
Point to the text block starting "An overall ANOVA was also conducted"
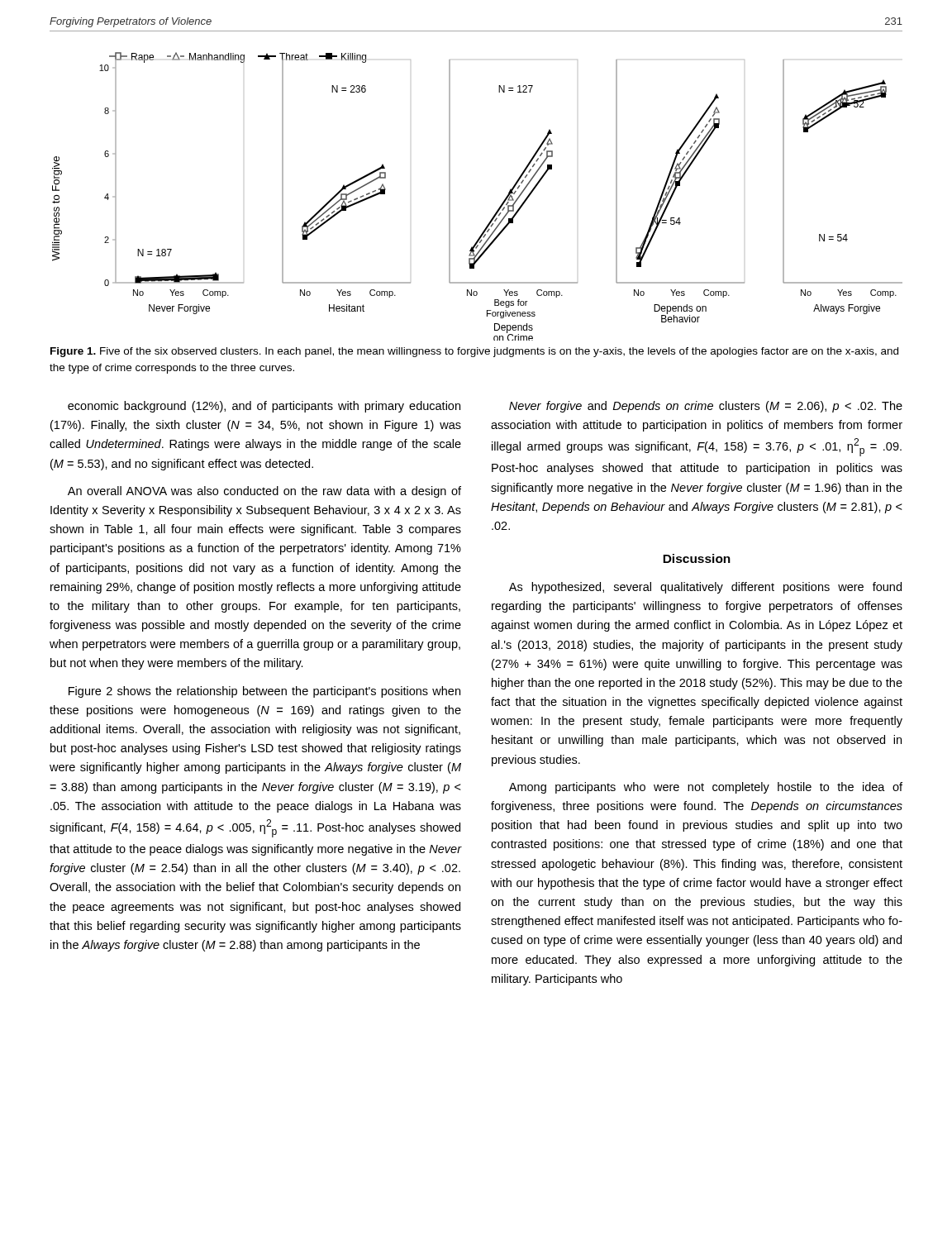click(x=255, y=577)
